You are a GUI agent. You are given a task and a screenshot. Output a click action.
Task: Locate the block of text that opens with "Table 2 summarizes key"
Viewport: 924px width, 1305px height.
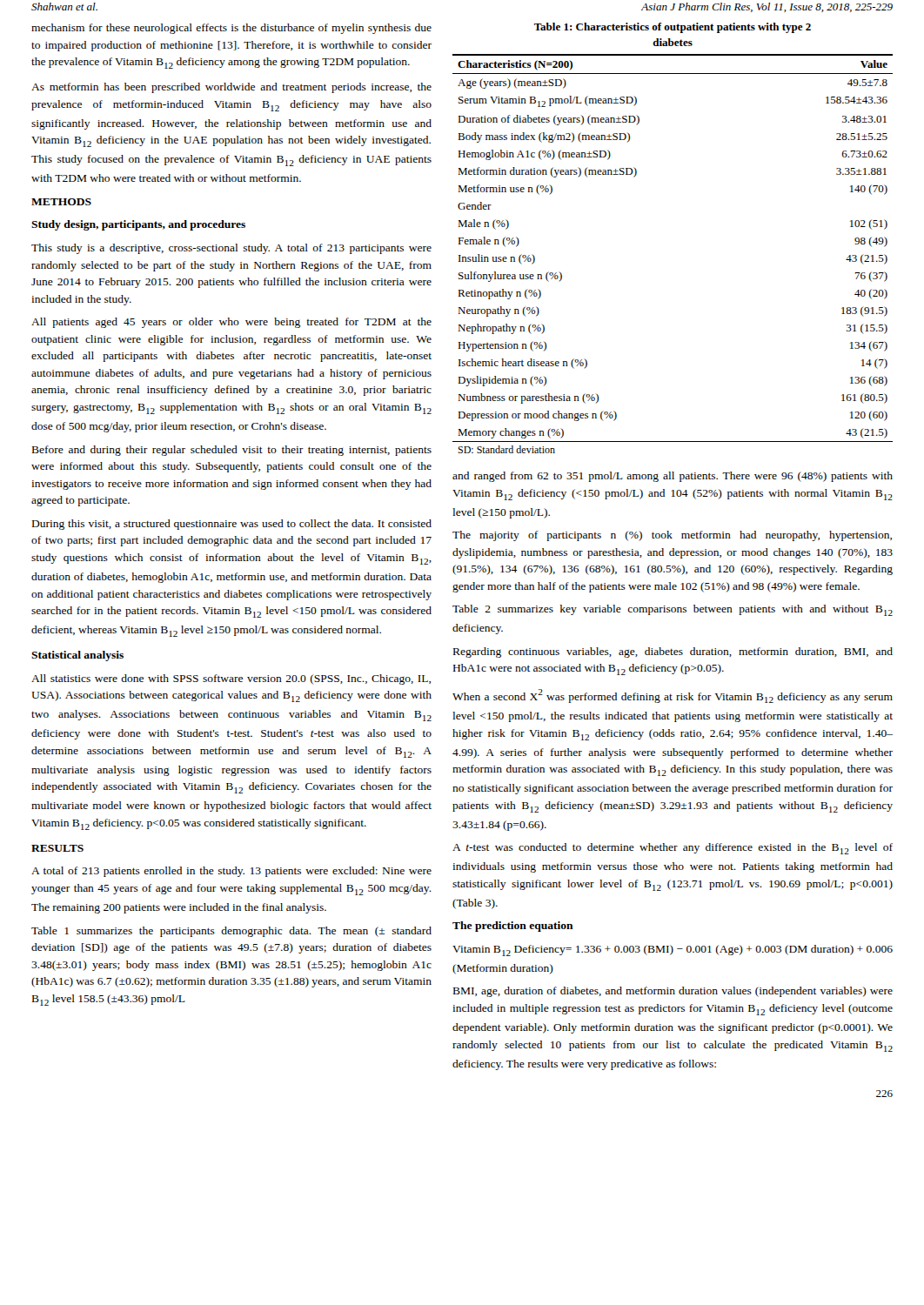point(673,619)
